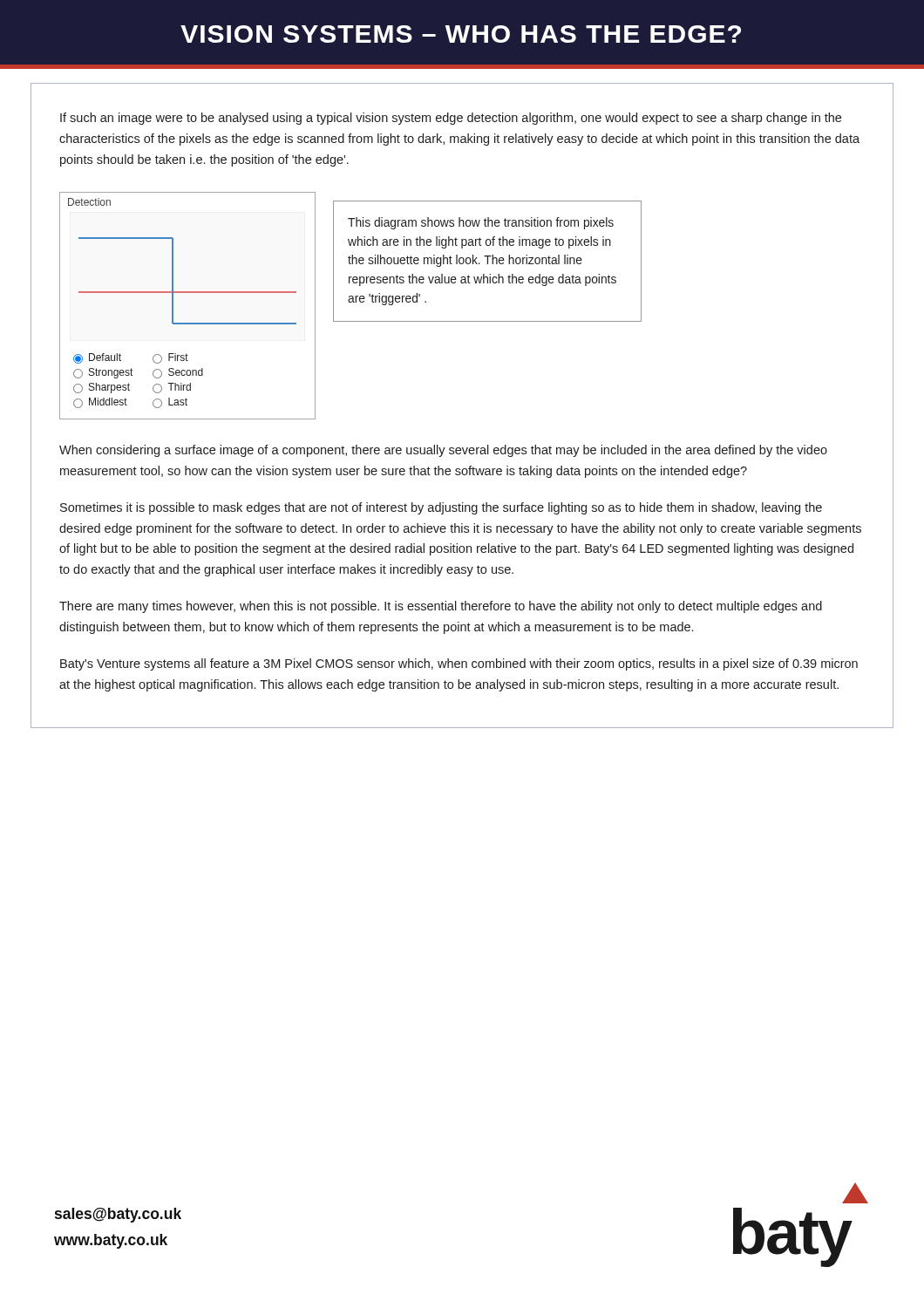Point to the block beginning "If such an image"

[x=459, y=139]
